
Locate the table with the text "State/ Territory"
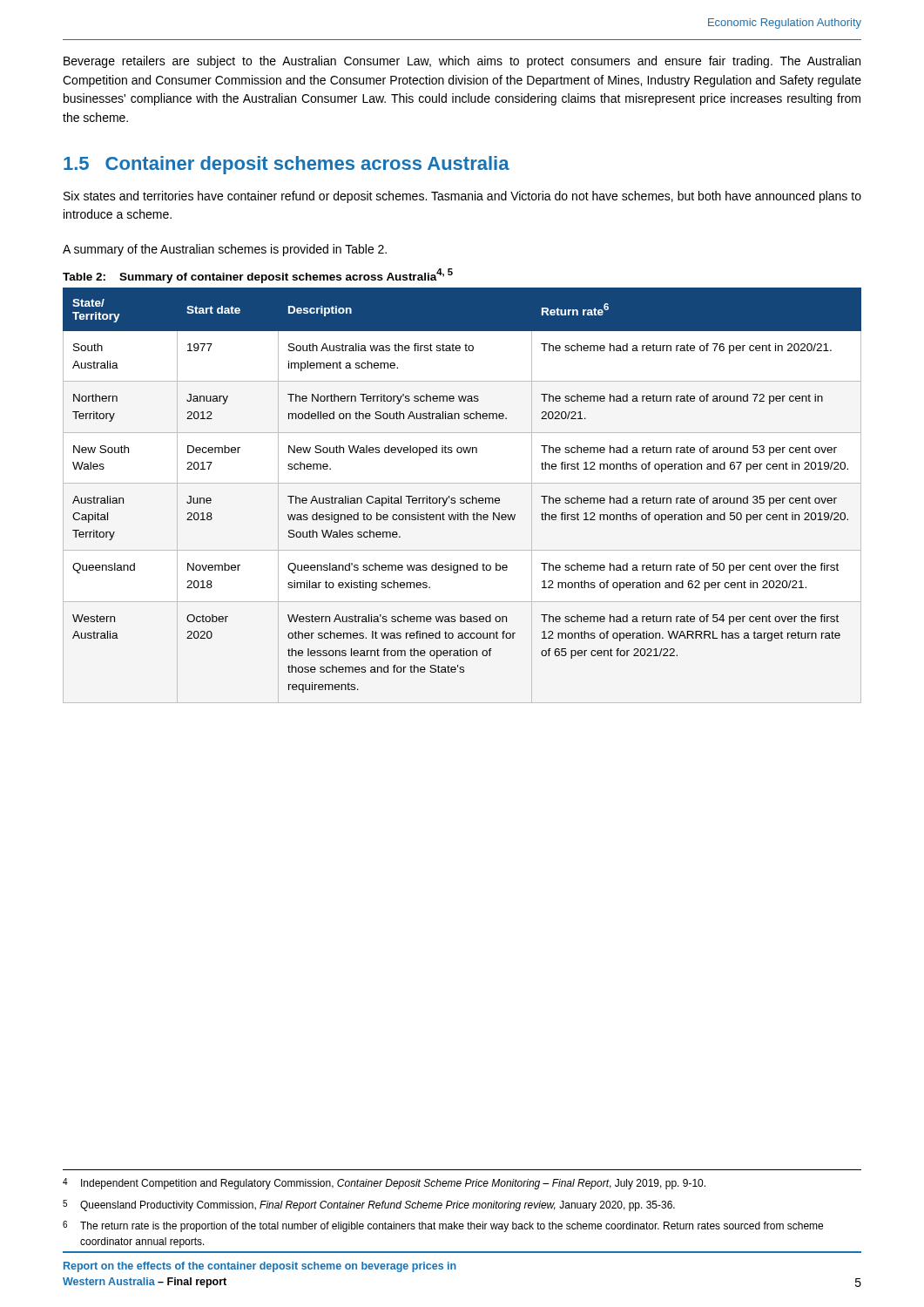[x=462, y=496]
